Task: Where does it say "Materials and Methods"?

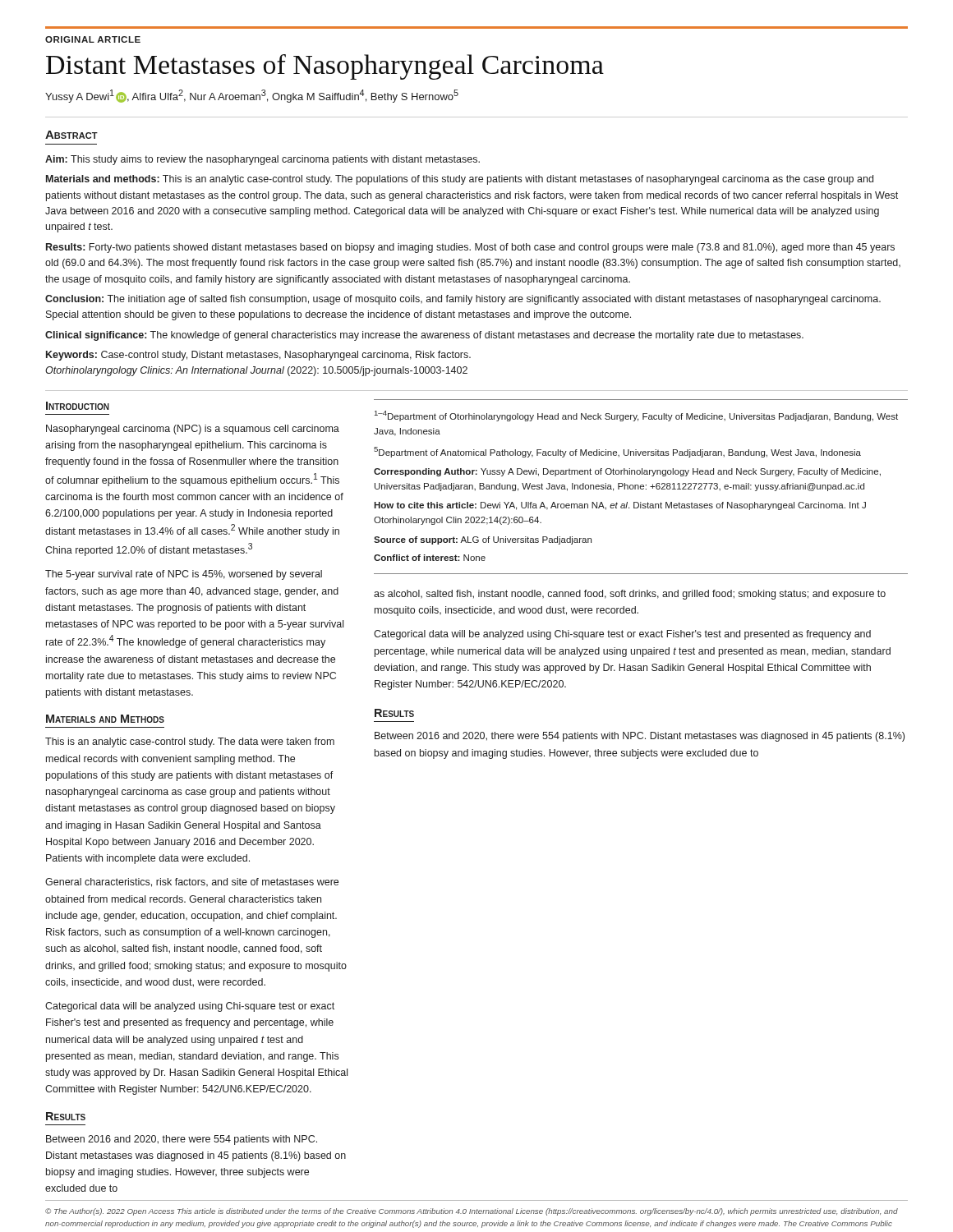Action: tap(105, 719)
